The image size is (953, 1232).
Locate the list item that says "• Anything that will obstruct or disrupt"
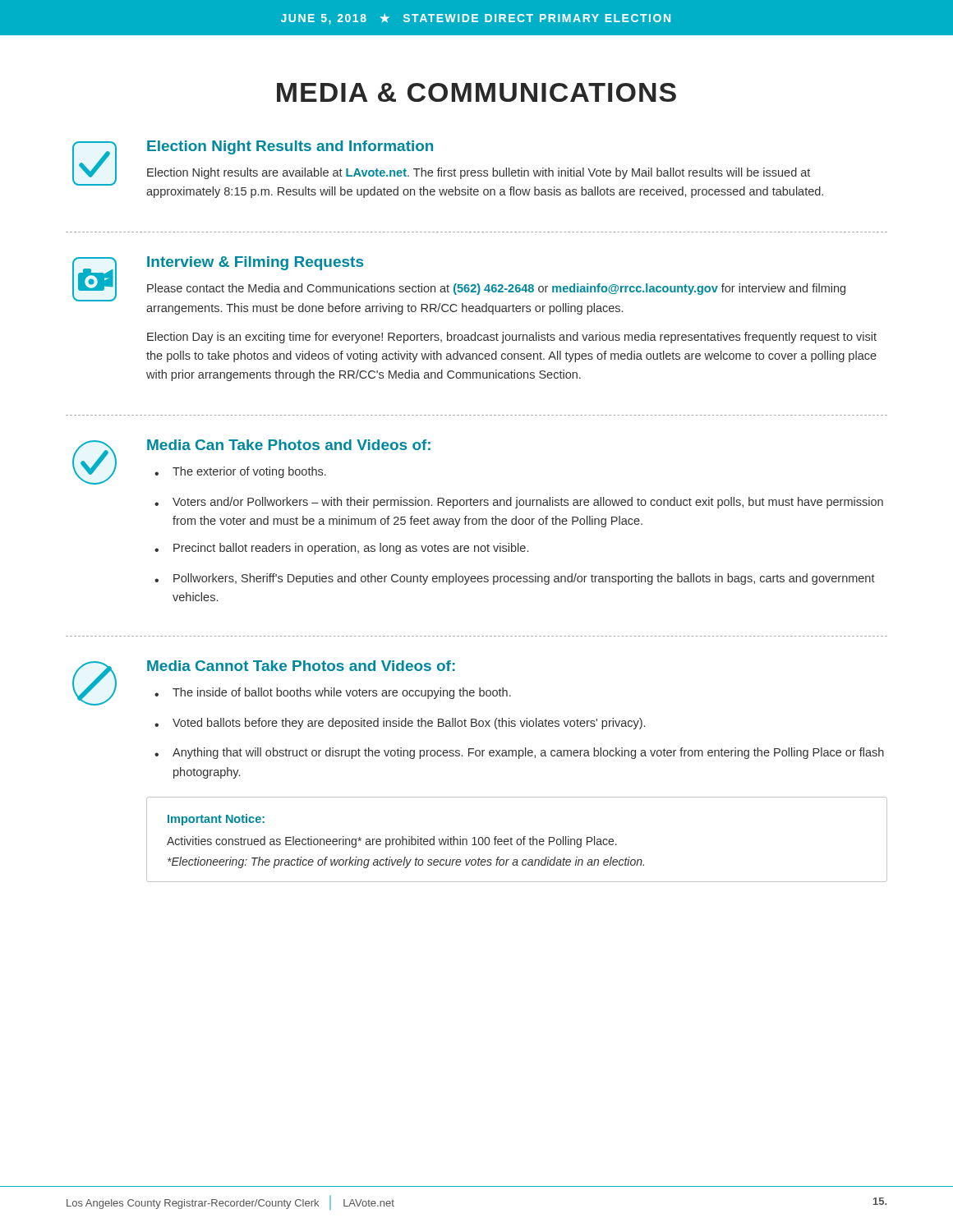tap(521, 763)
